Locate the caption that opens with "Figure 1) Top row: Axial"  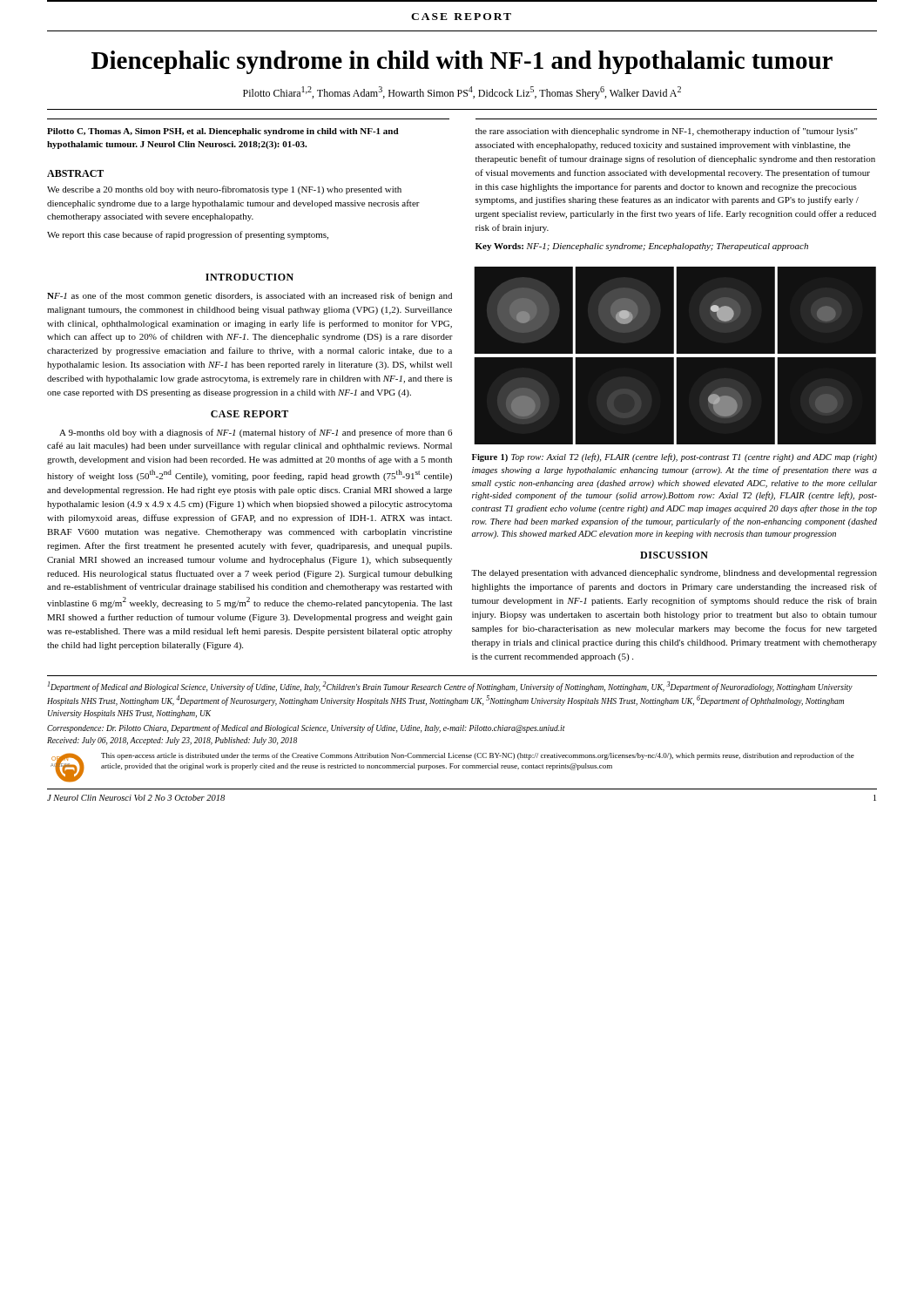pos(674,496)
